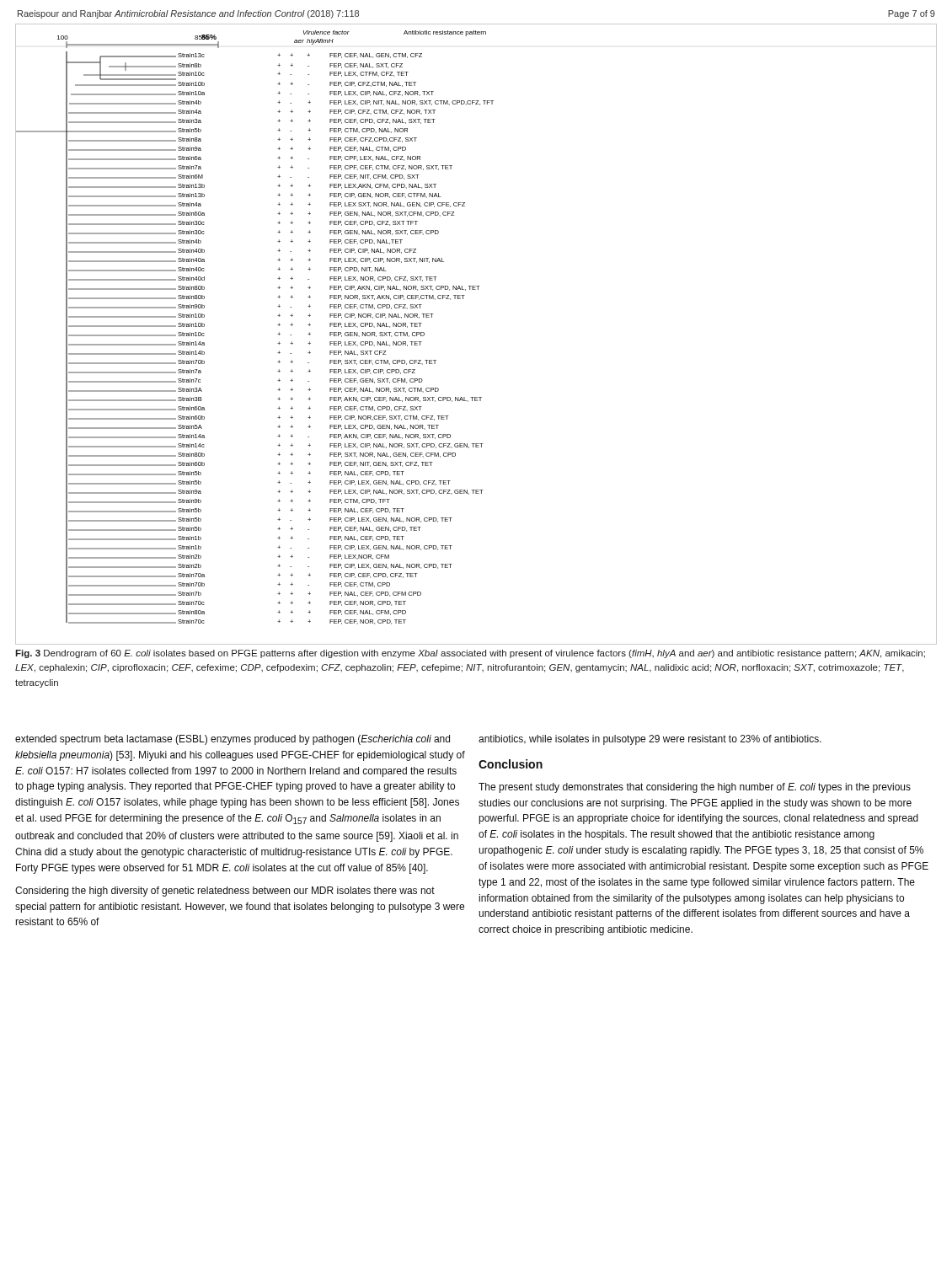Find the block on this page that starts "antibiotics, while isolates"
The height and width of the screenshot is (1264, 952).
click(704, 835)
